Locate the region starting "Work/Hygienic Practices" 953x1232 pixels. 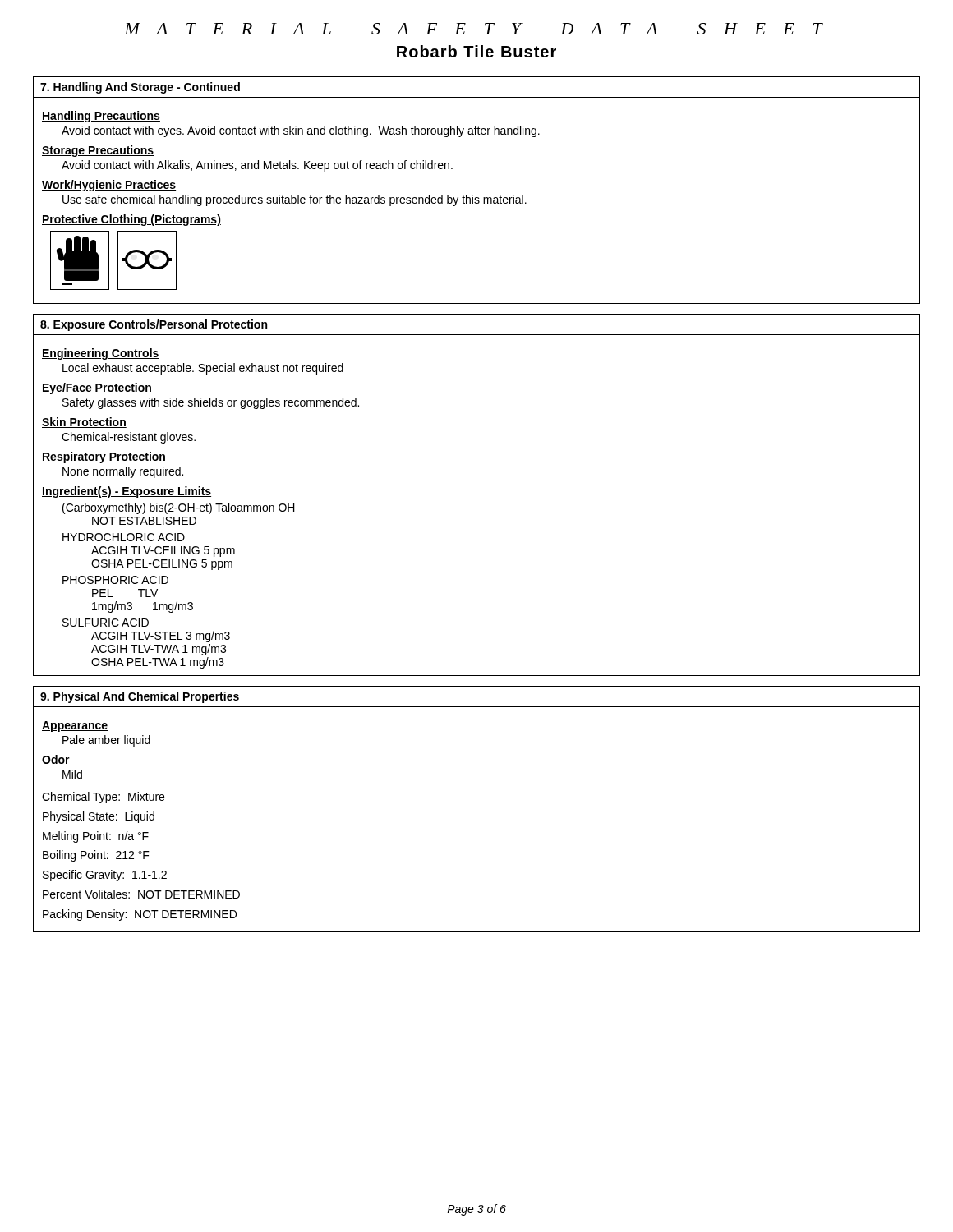(x=476, y=185)
